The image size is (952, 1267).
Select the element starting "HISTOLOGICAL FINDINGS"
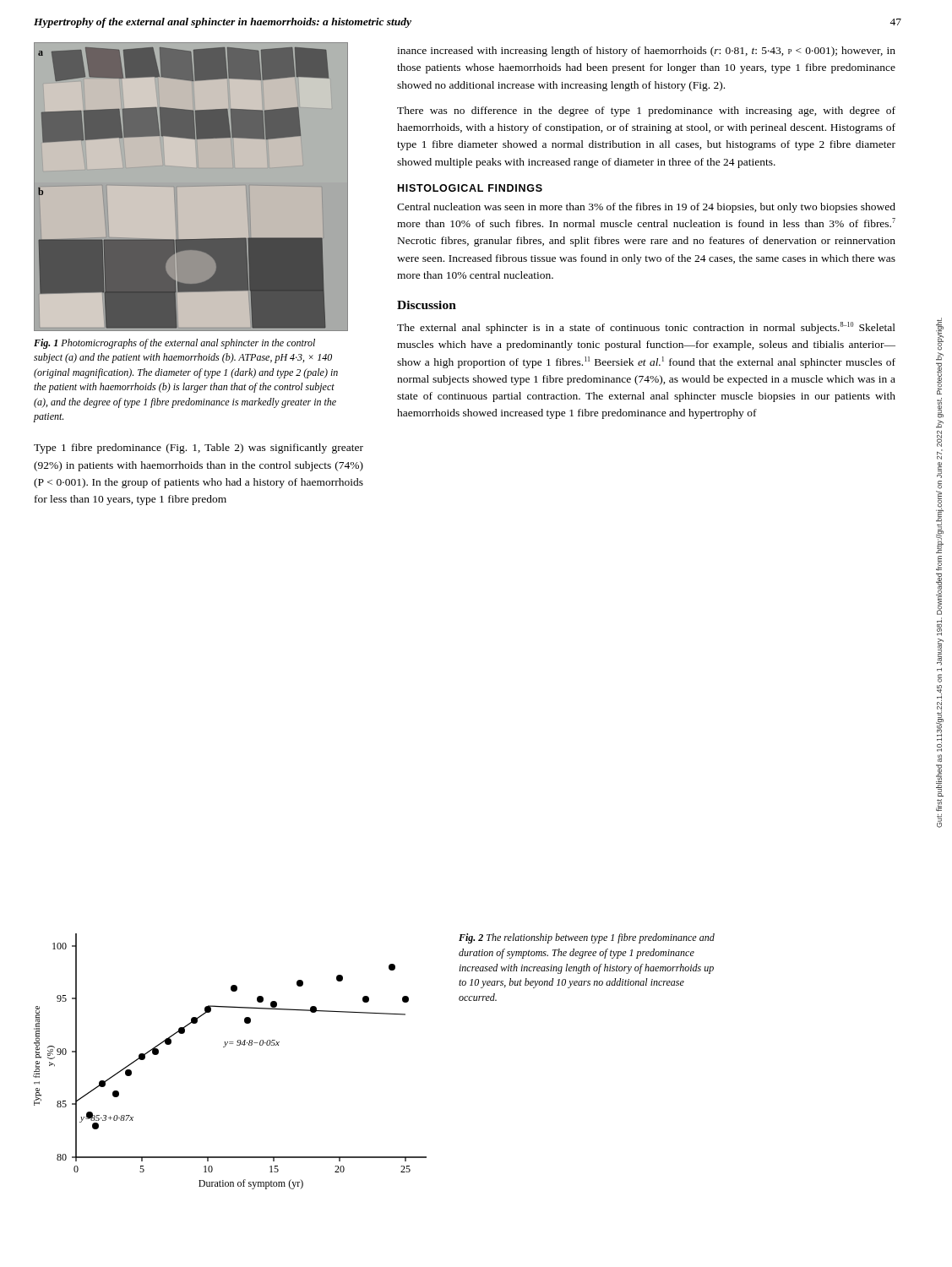point(470,188)
